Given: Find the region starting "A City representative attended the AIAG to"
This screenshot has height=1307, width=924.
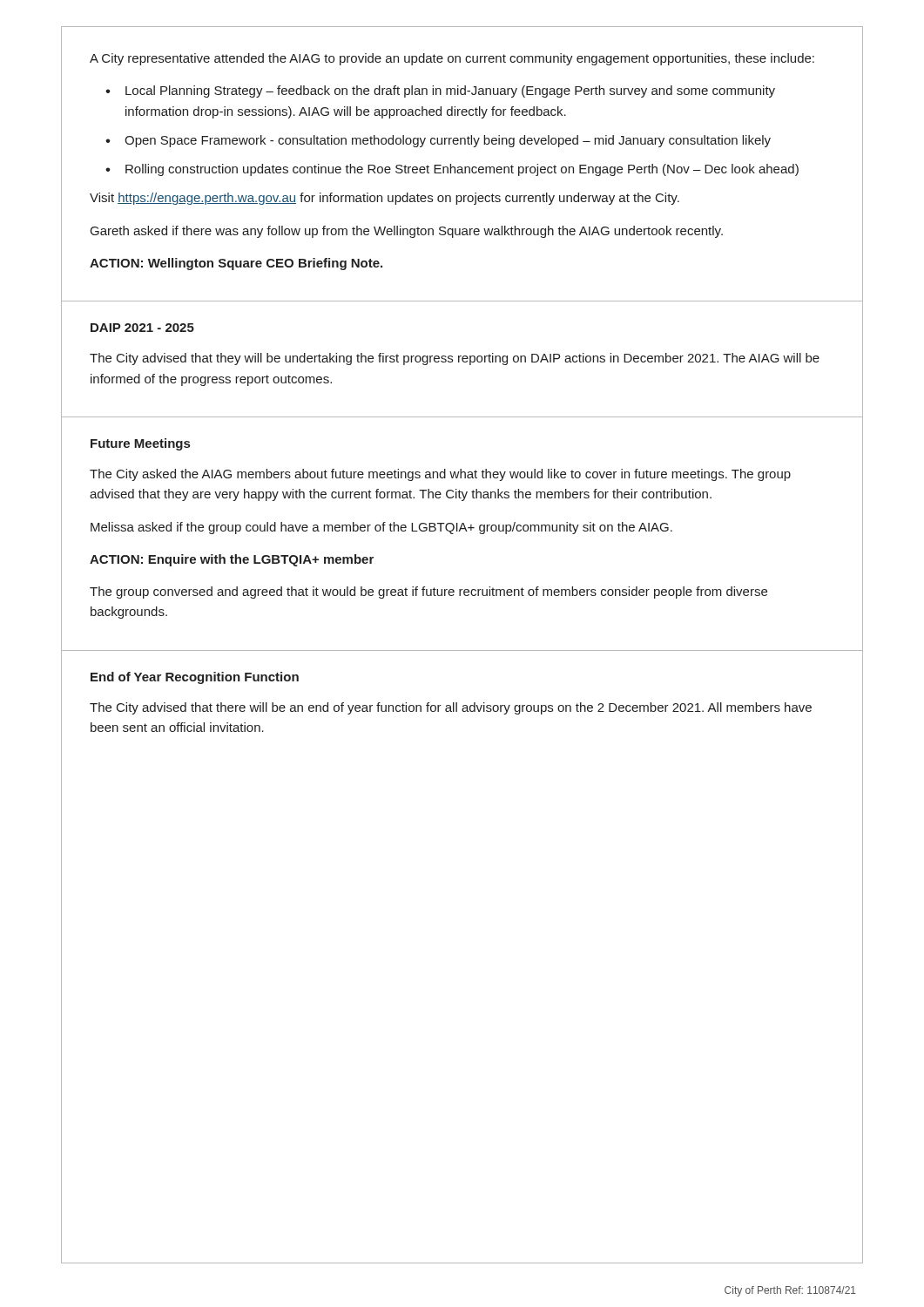Looking at the screenshot, I should click(x=452, y=58).
